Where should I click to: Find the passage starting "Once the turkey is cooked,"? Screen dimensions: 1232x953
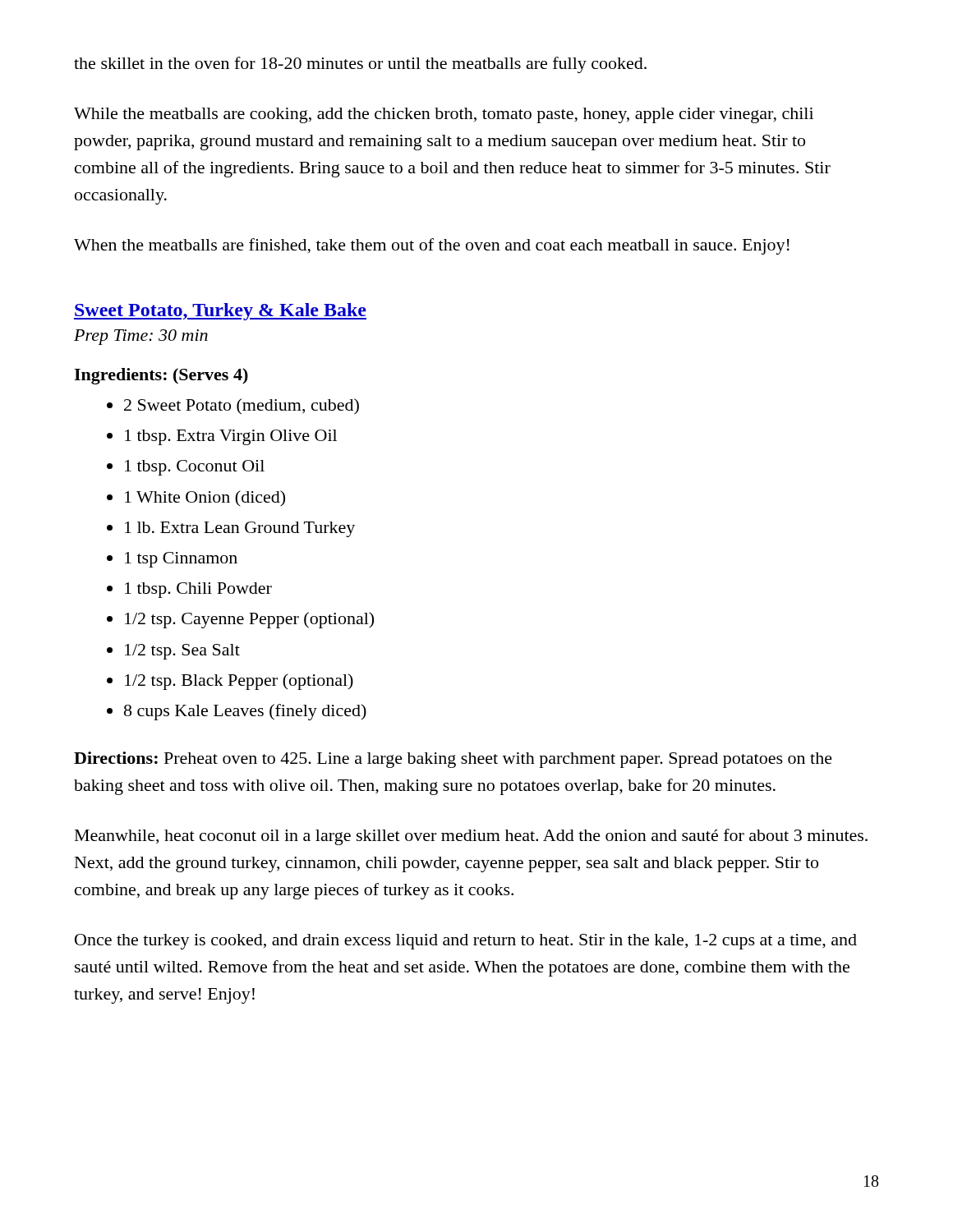(x=465, y=966)
